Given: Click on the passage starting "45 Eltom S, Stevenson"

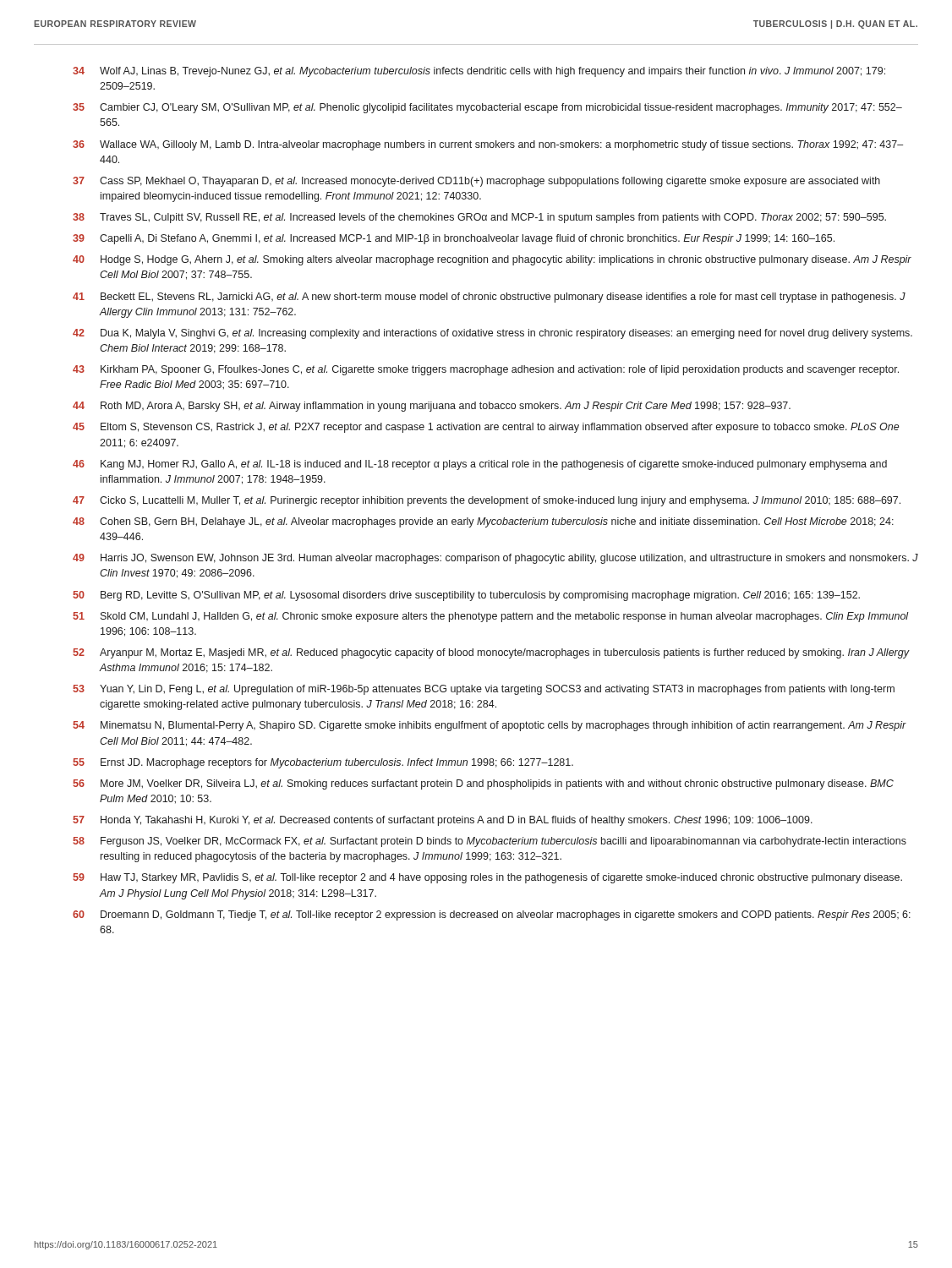Looking at the screenshot, I should [476, 435].
